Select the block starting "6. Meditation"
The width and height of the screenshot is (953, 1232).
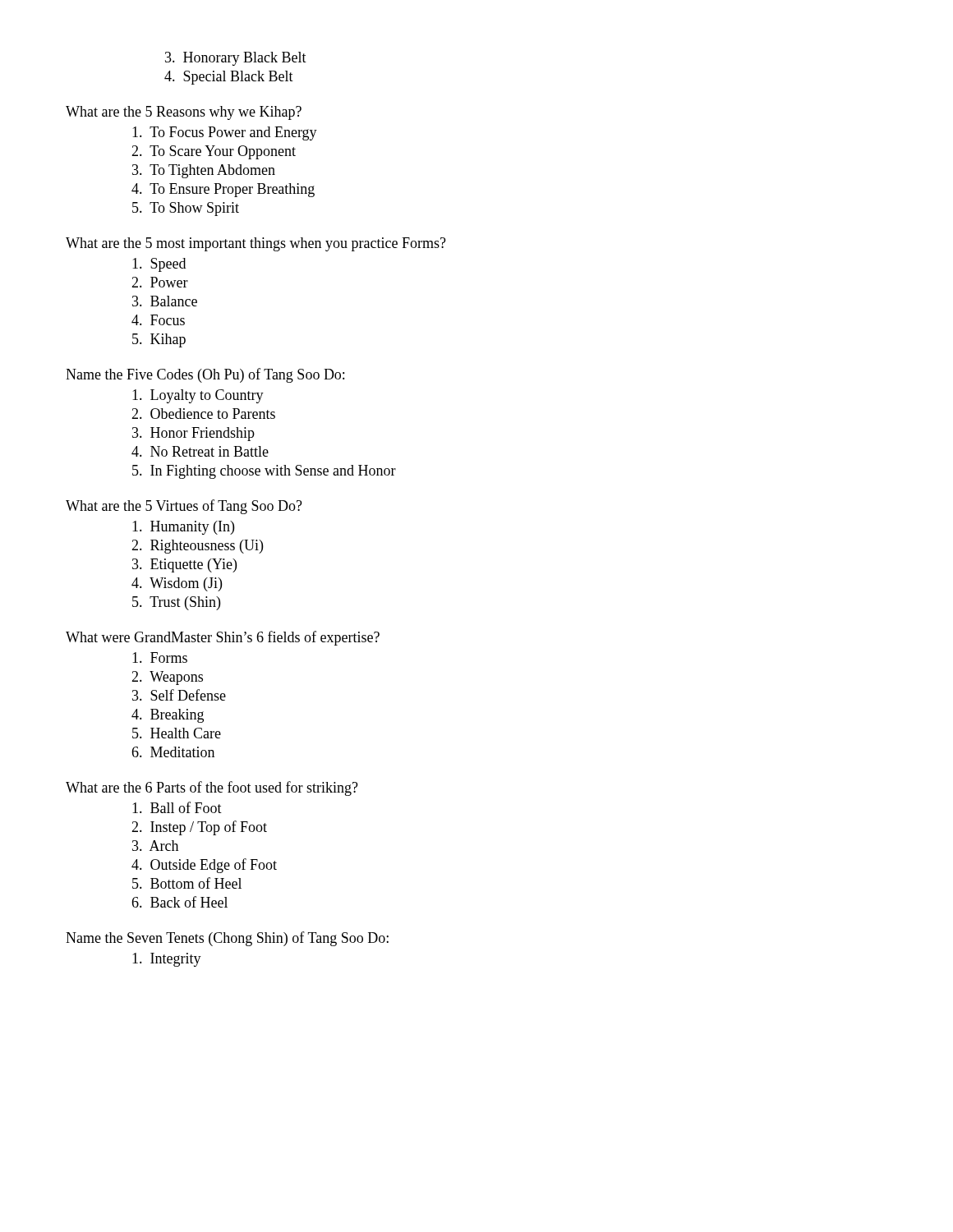coord(173,752)
